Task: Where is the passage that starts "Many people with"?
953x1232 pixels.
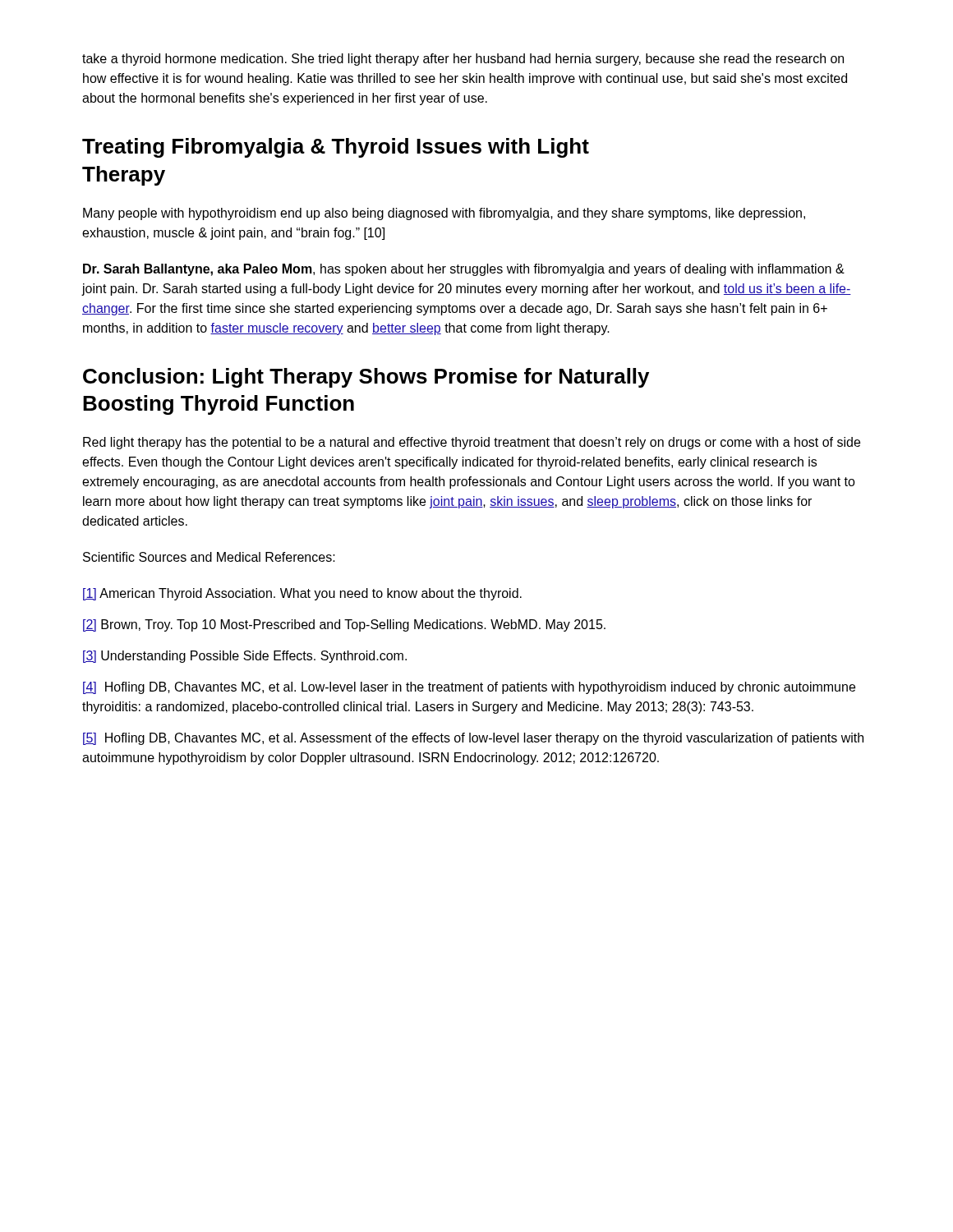Action: (444, 223)
